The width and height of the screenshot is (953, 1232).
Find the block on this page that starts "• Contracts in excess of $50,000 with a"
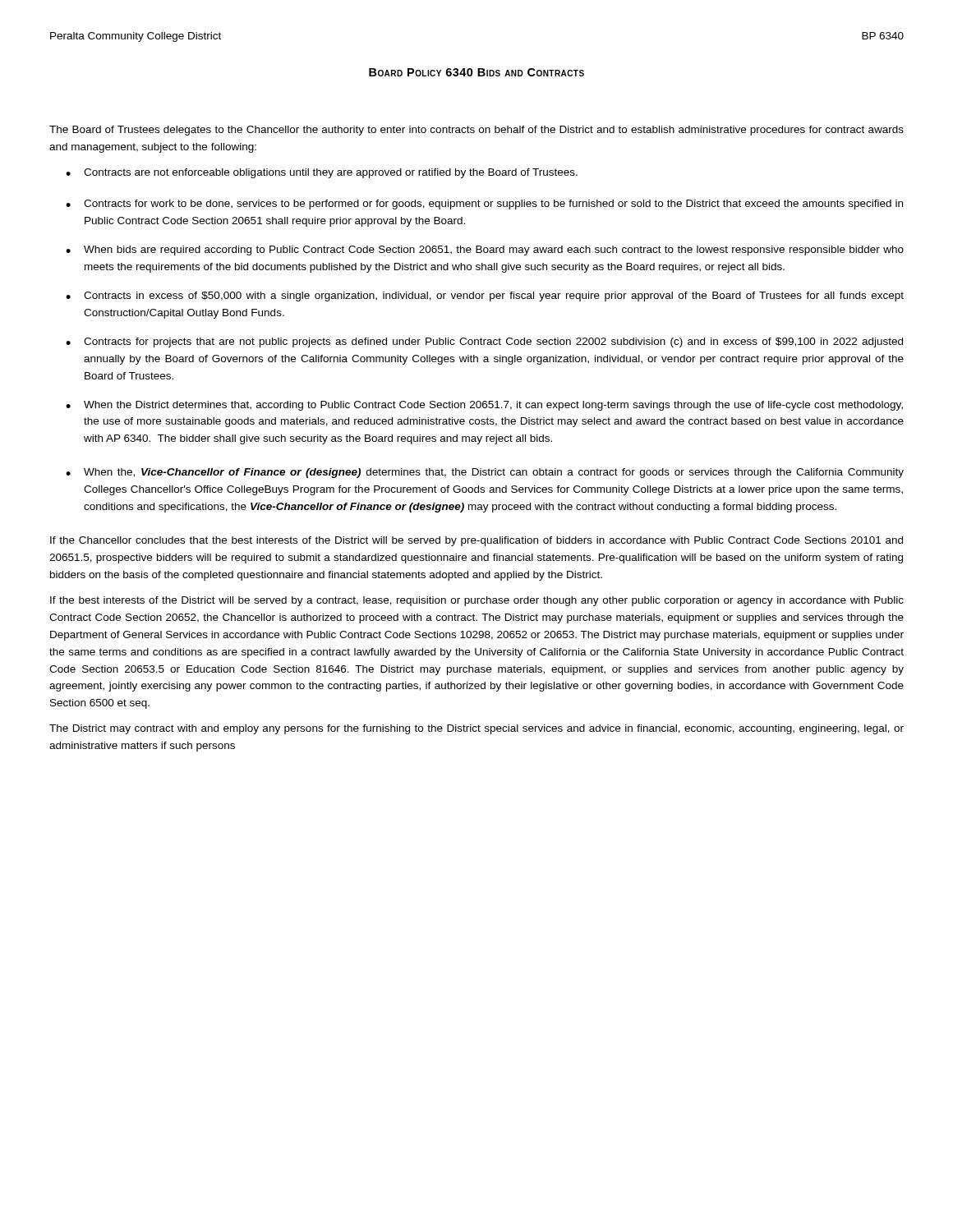[x=485, y=305]
